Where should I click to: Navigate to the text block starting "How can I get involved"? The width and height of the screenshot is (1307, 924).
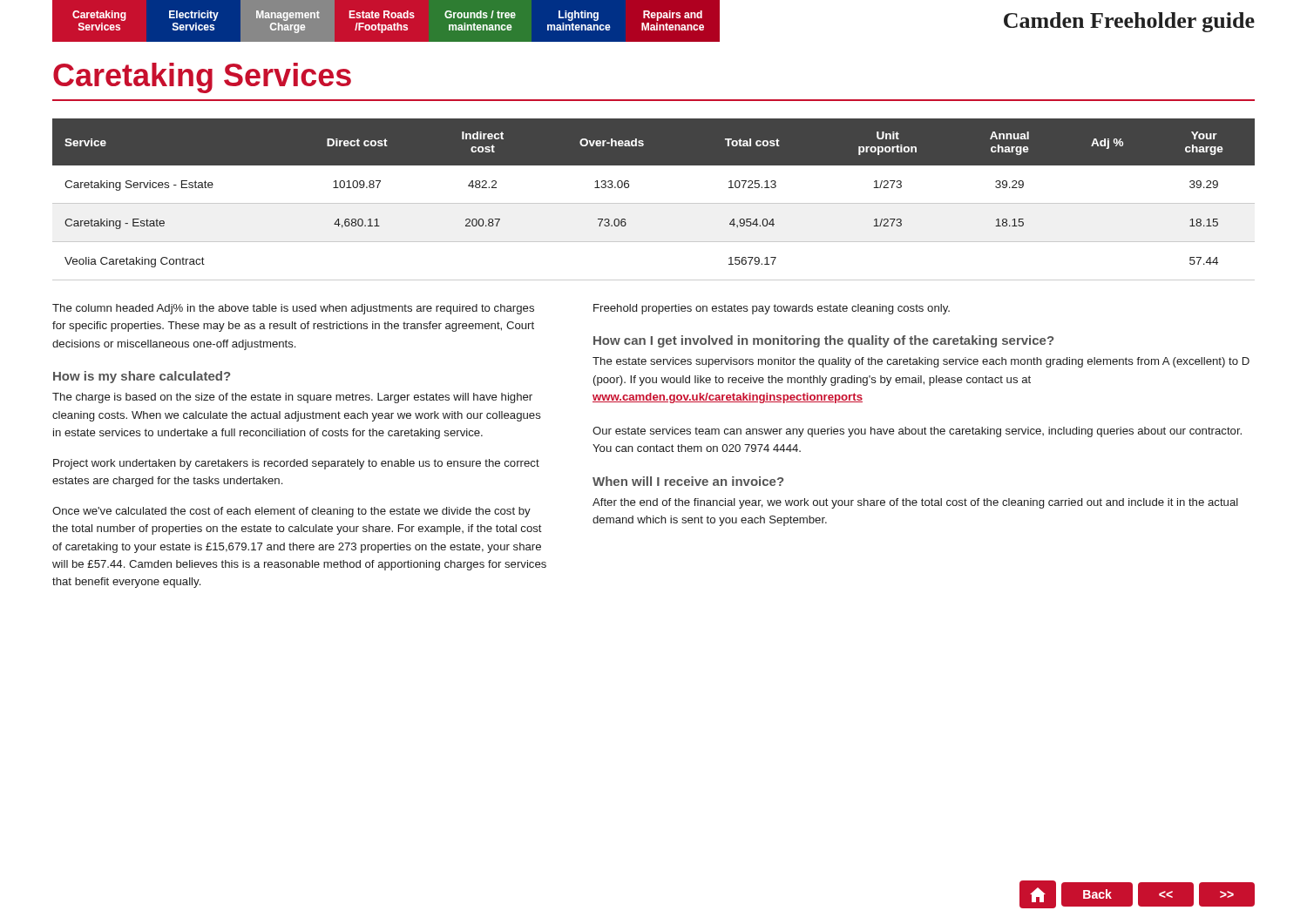823,340
